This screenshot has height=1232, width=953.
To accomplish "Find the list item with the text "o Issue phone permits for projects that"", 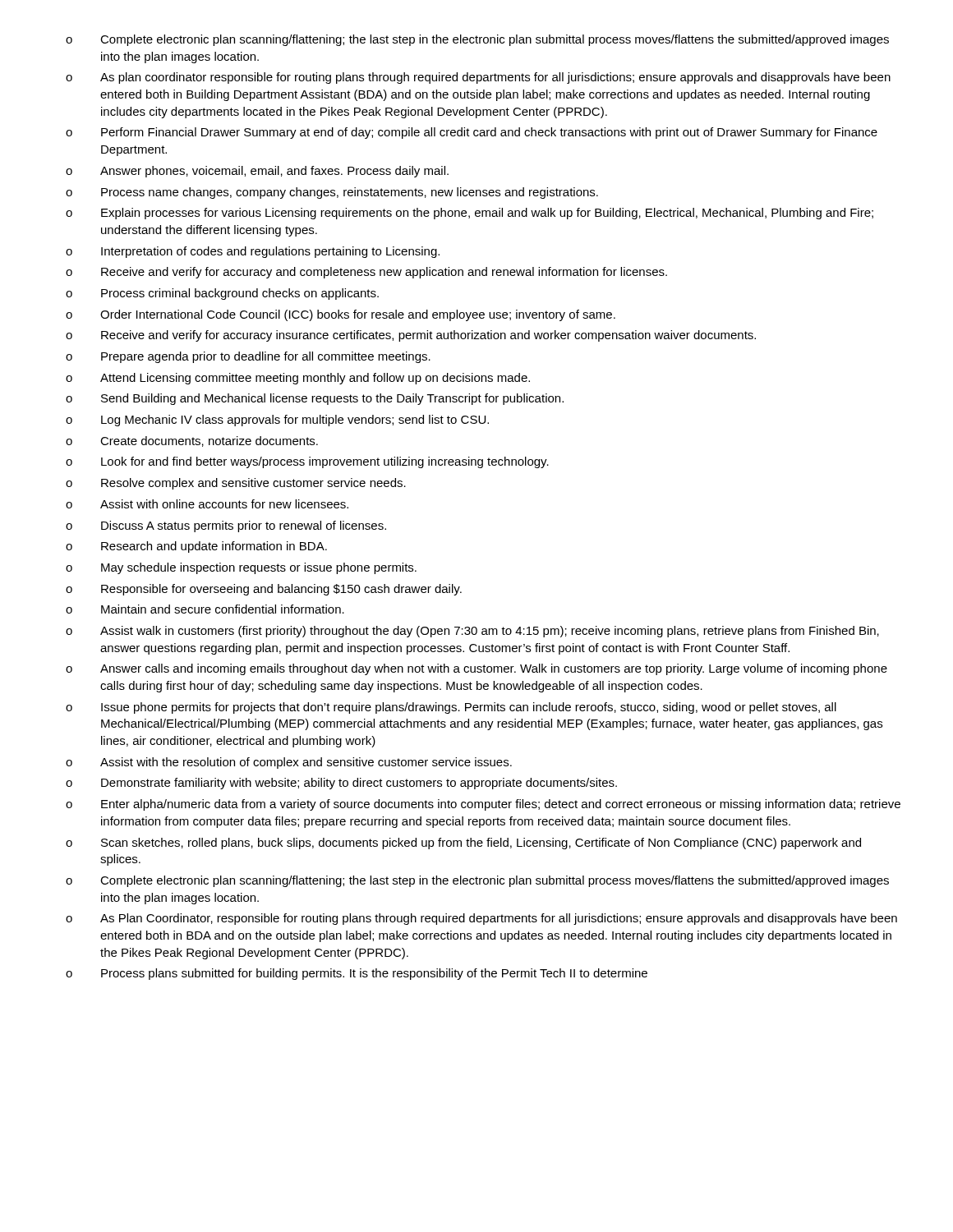I will [476, 724].
